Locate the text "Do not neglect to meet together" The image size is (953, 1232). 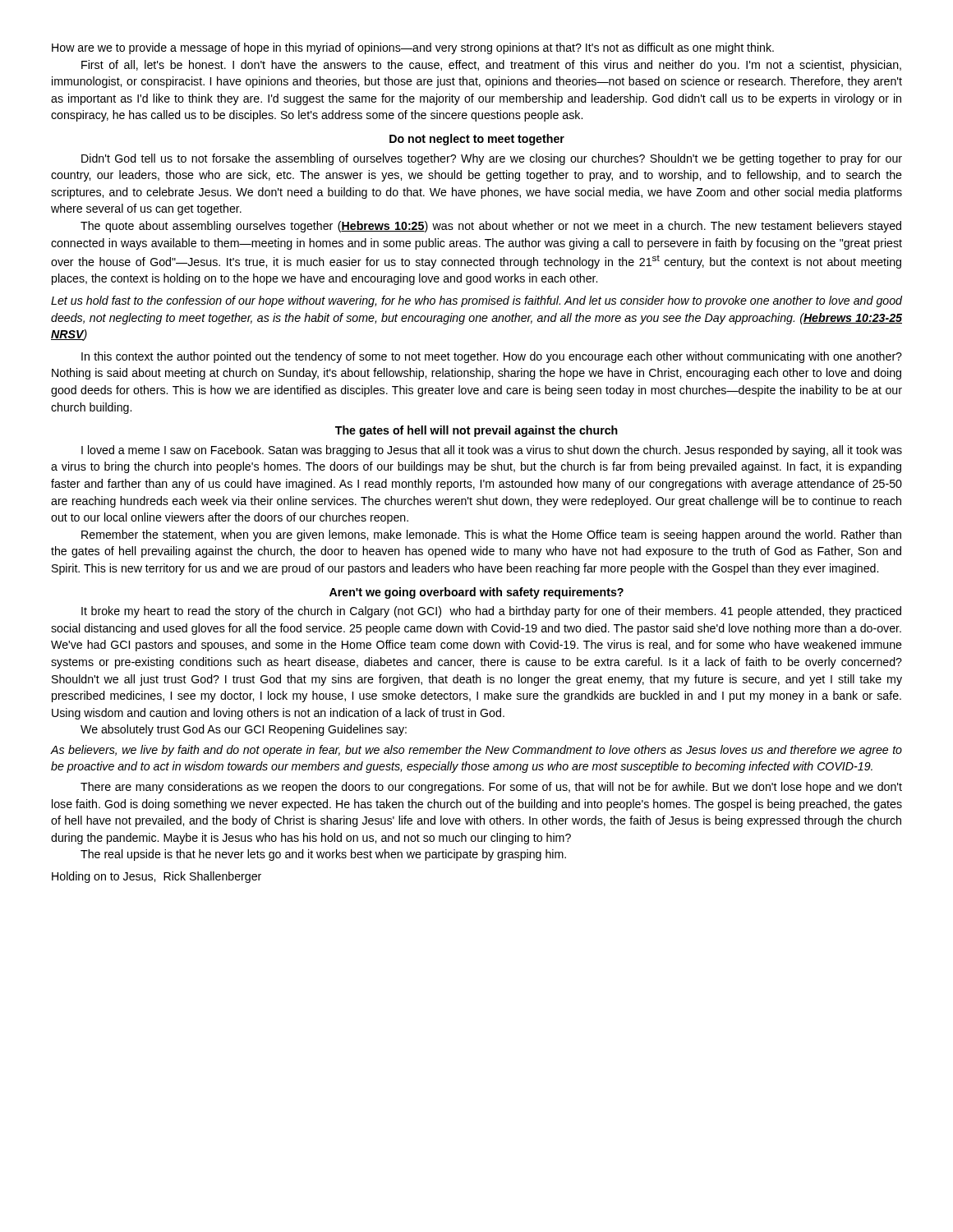pyautogui.click(x=476, y=139)
